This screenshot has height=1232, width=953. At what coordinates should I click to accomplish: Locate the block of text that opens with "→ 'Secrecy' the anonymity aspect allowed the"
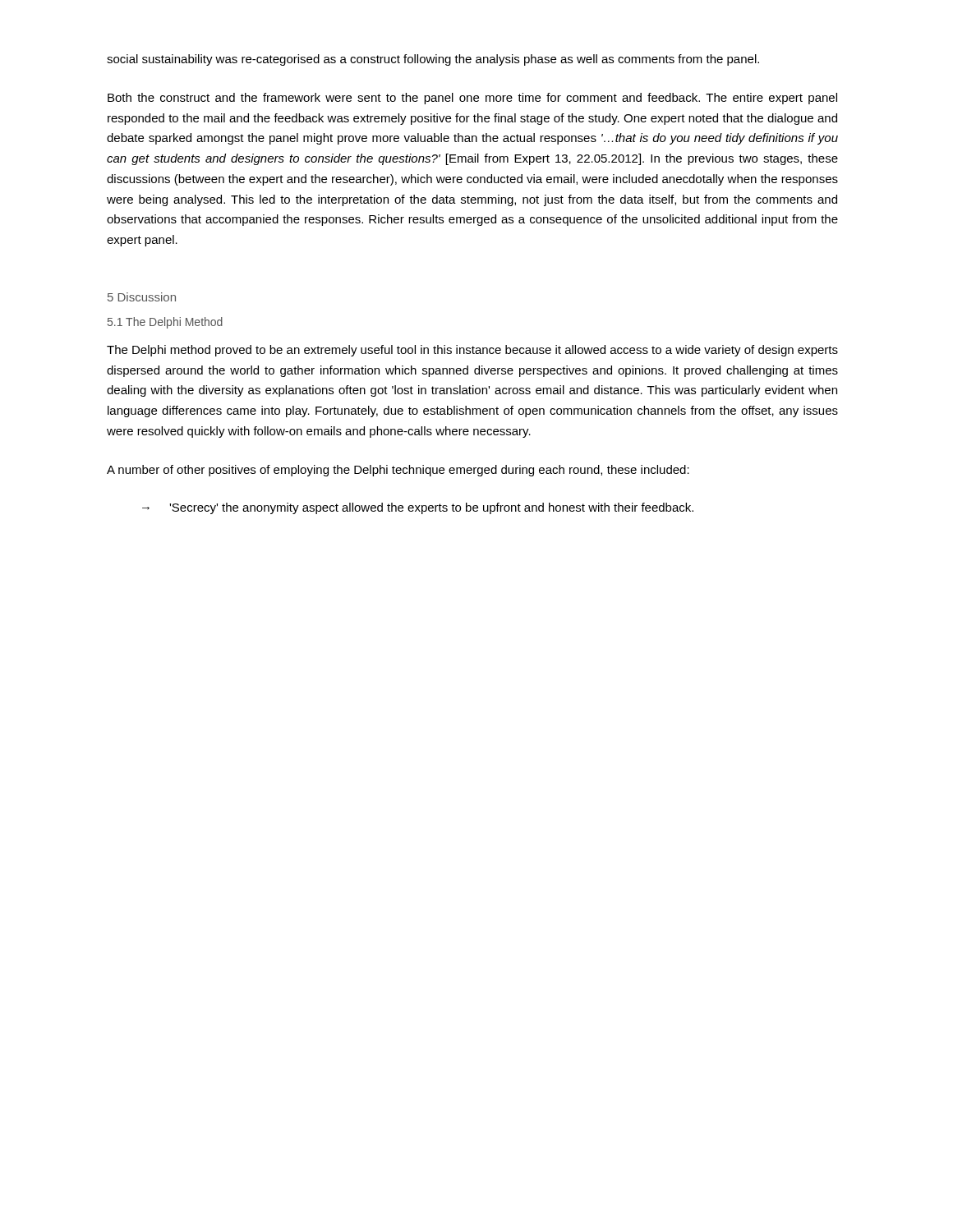pos(489,508)
